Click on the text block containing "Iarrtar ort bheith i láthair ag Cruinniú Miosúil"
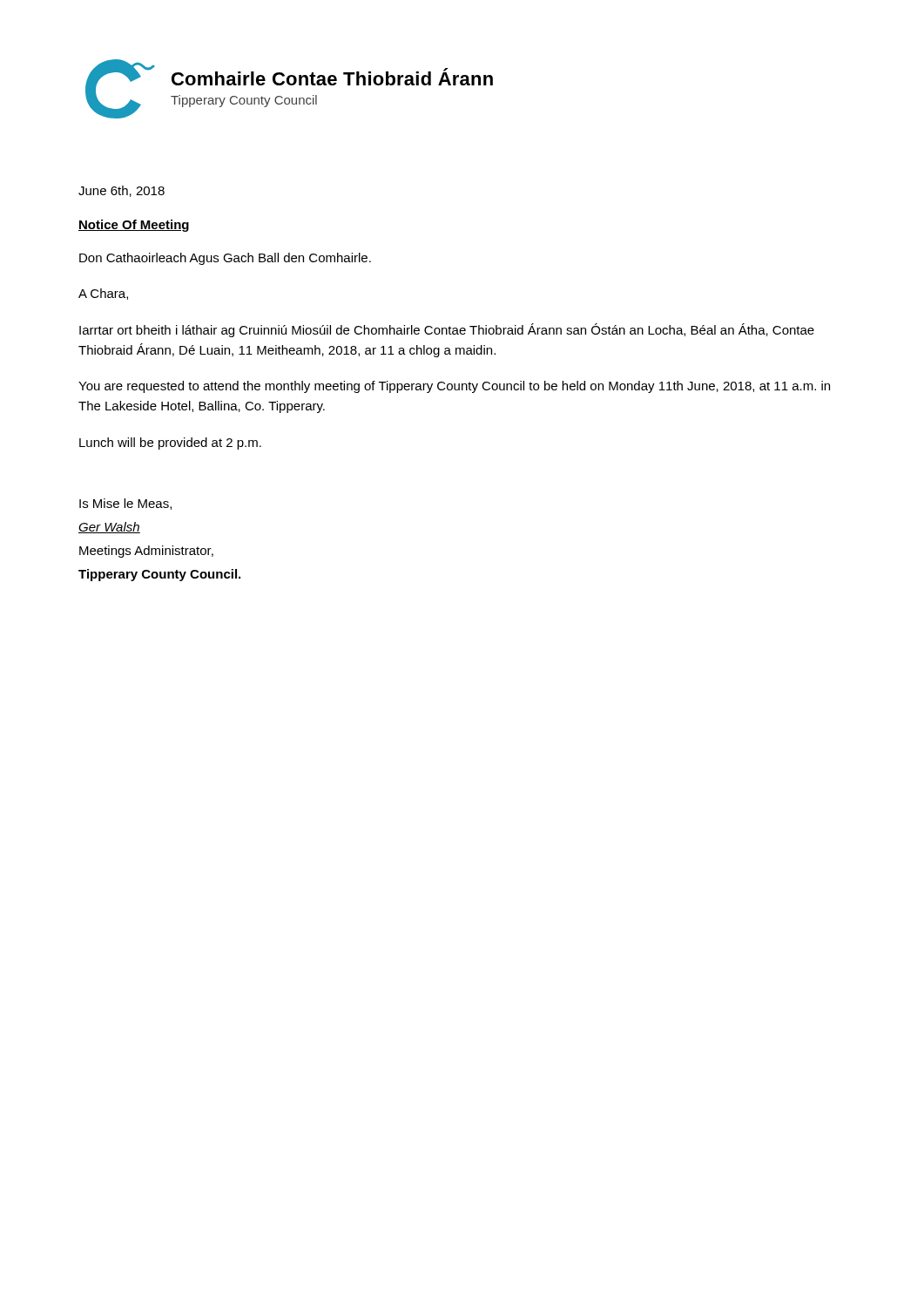The image size is (924, 1307). click(x=446, y=339)
